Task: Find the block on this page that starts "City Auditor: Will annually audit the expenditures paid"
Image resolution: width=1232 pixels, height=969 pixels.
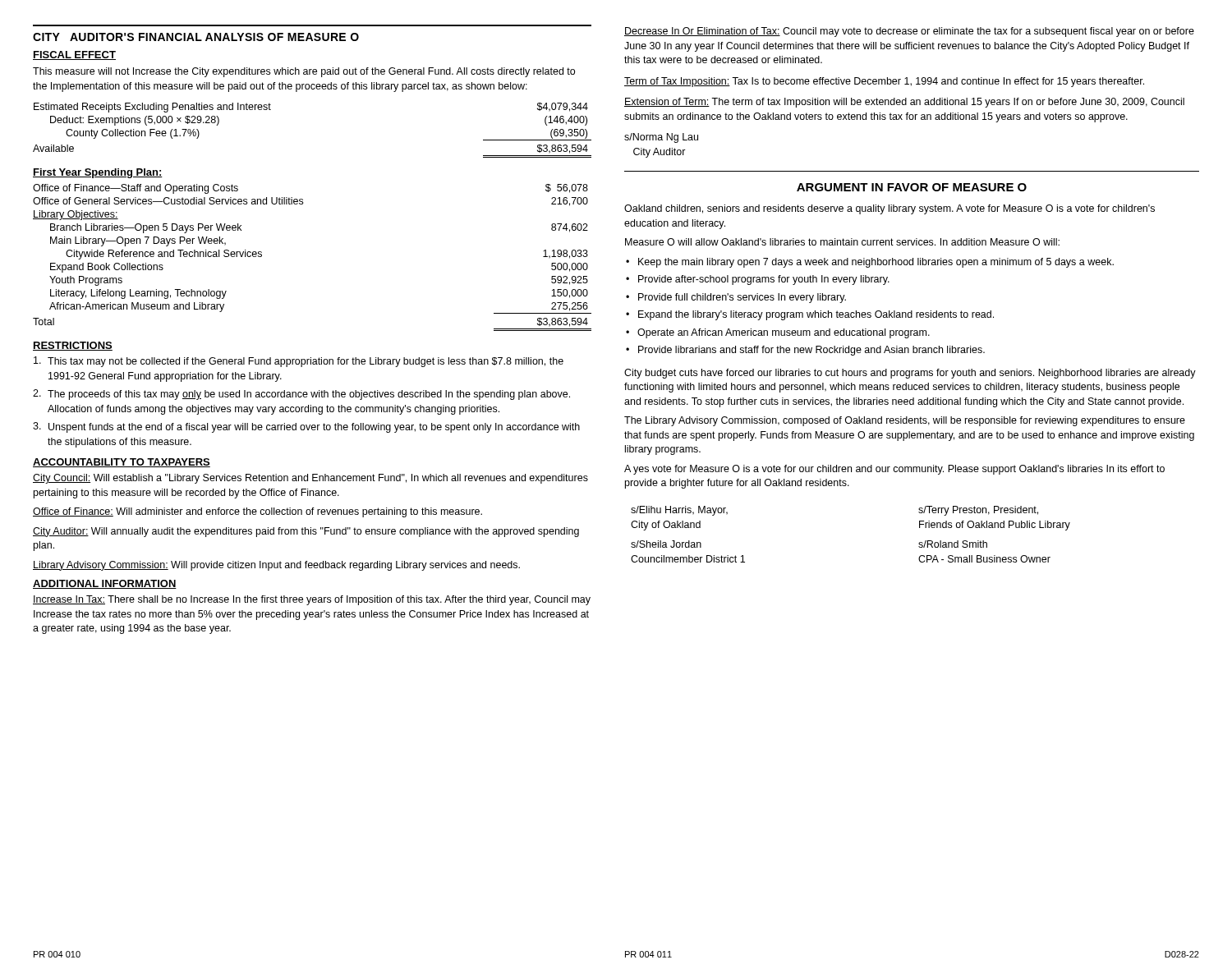Action: point(306,538)
